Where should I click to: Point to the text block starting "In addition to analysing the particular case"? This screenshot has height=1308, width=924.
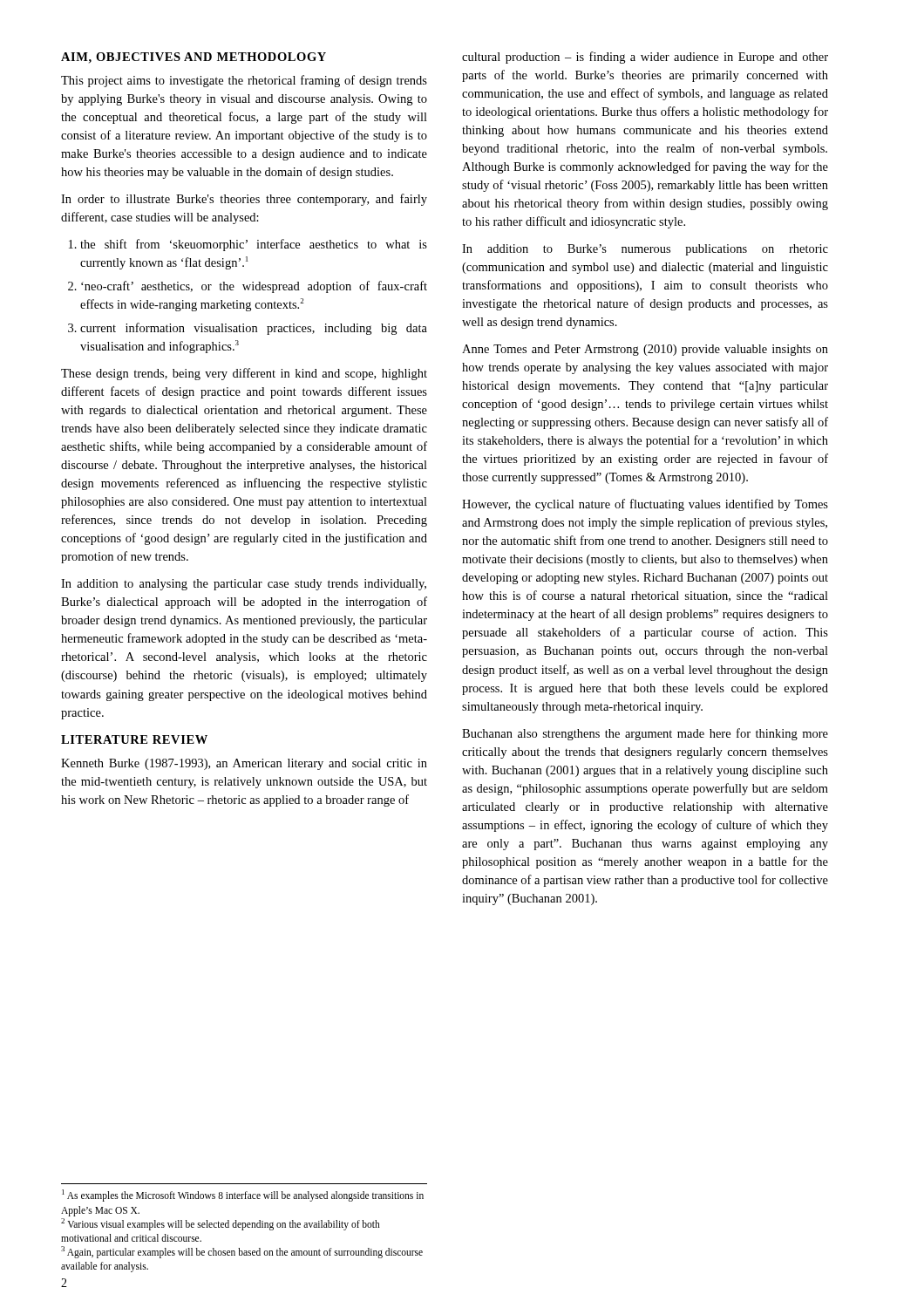[x=244, y=648]
